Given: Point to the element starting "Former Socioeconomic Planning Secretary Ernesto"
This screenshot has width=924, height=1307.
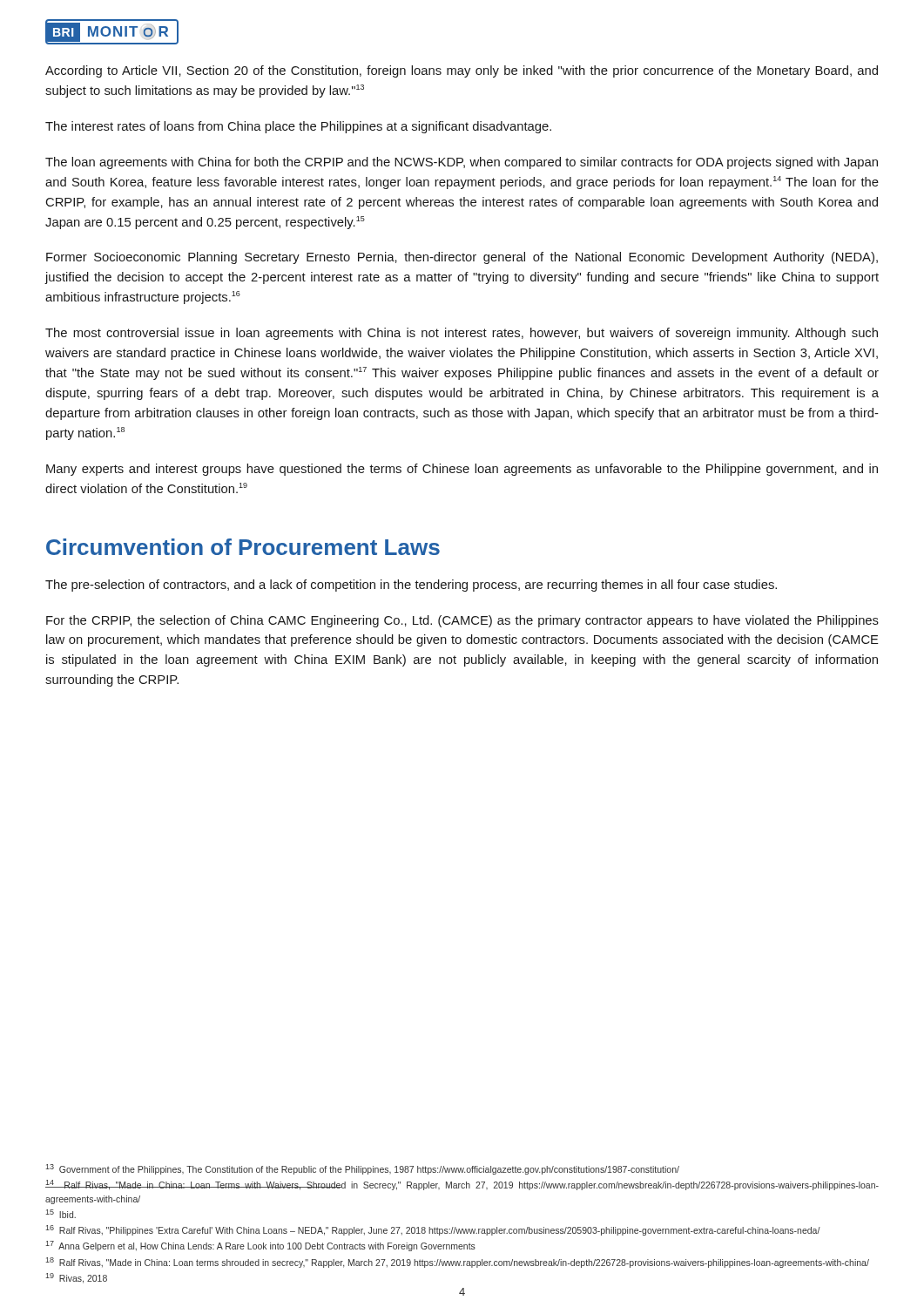Looking at the screenshot, I should [462, 277].
